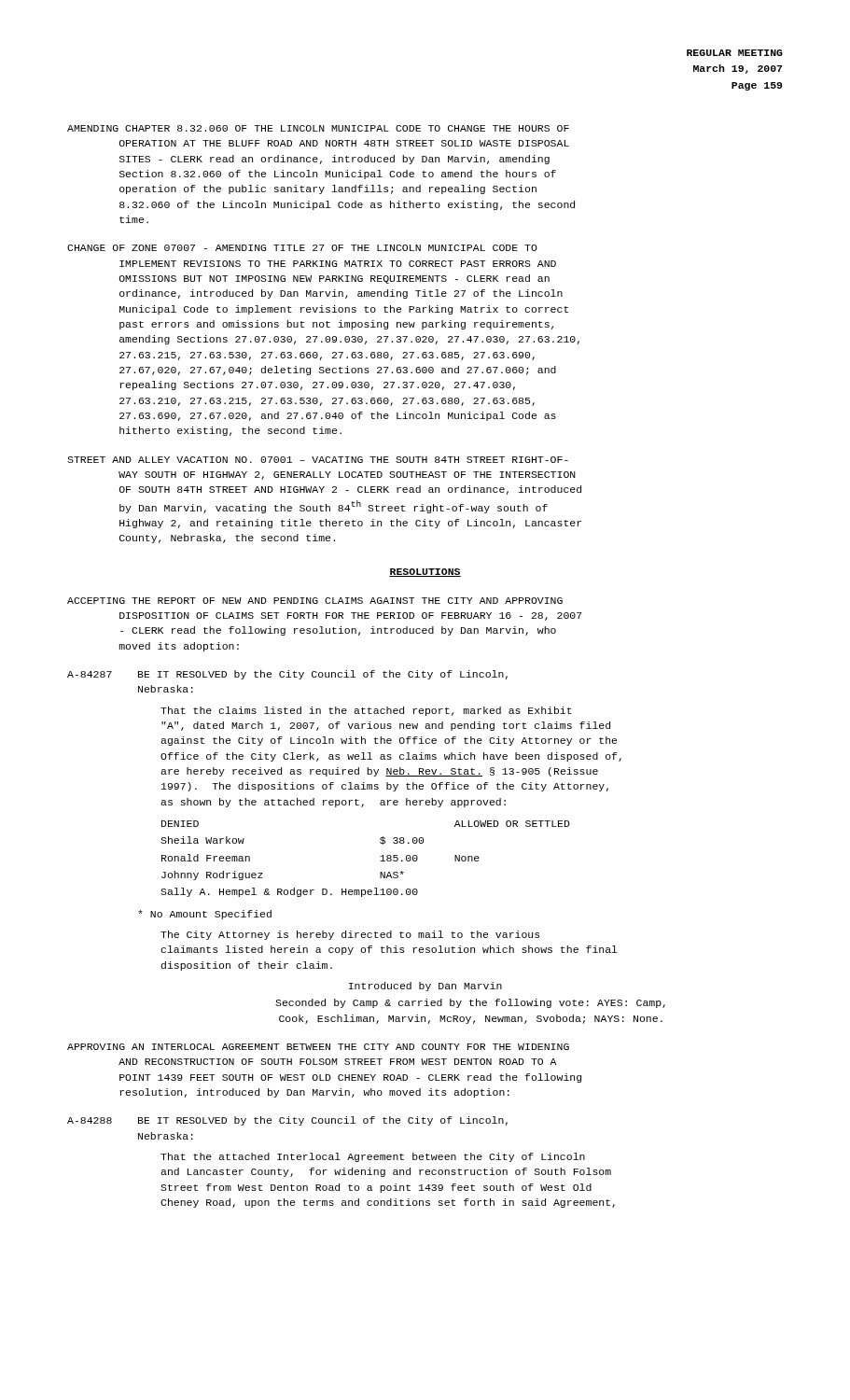Viewport: 850px width, 1400px height.
Task: Navigate to the block starting "The City Attorney is"
Action: [389, 950]
